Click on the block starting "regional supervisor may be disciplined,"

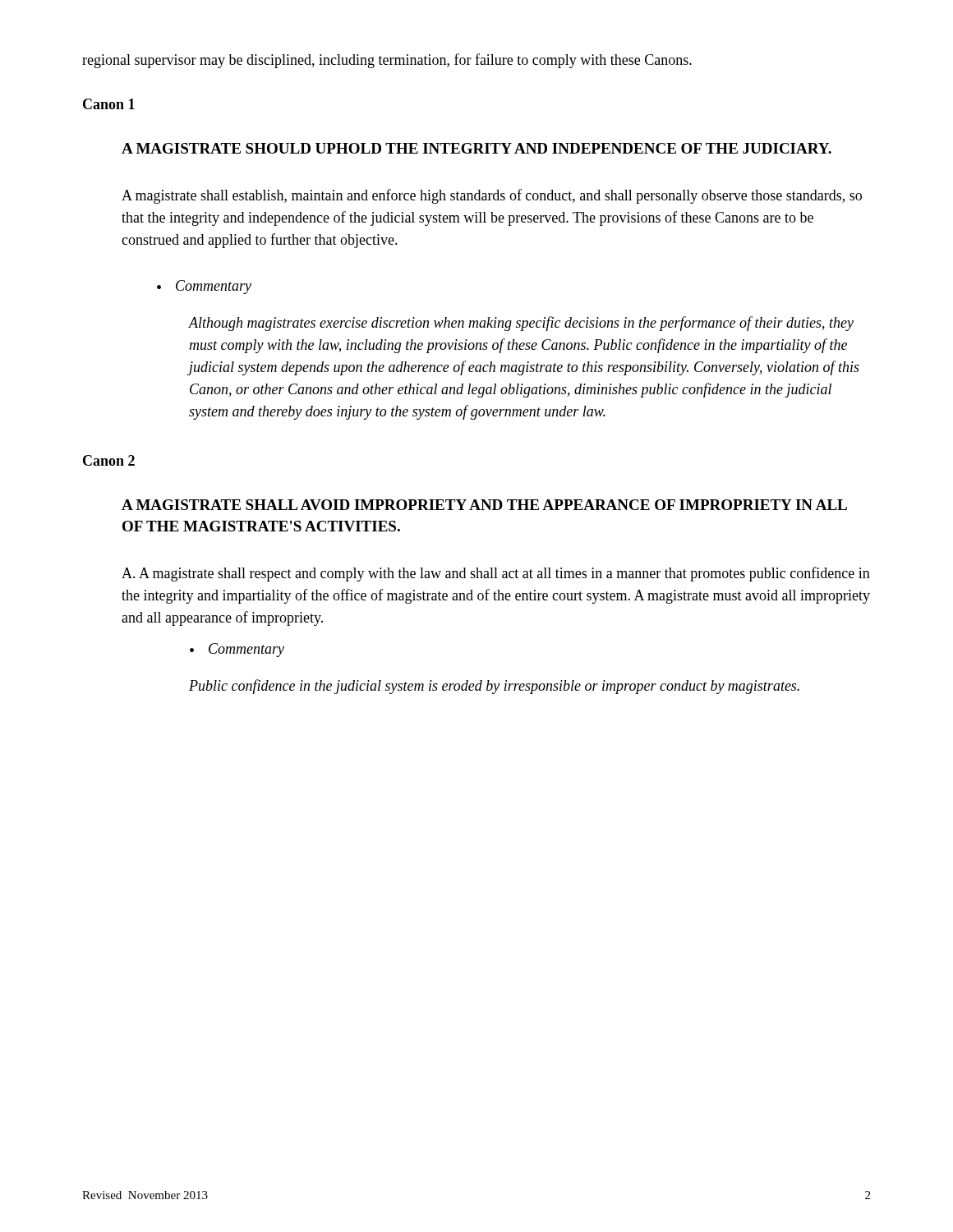pyautogui.click(x=387, y=60)
